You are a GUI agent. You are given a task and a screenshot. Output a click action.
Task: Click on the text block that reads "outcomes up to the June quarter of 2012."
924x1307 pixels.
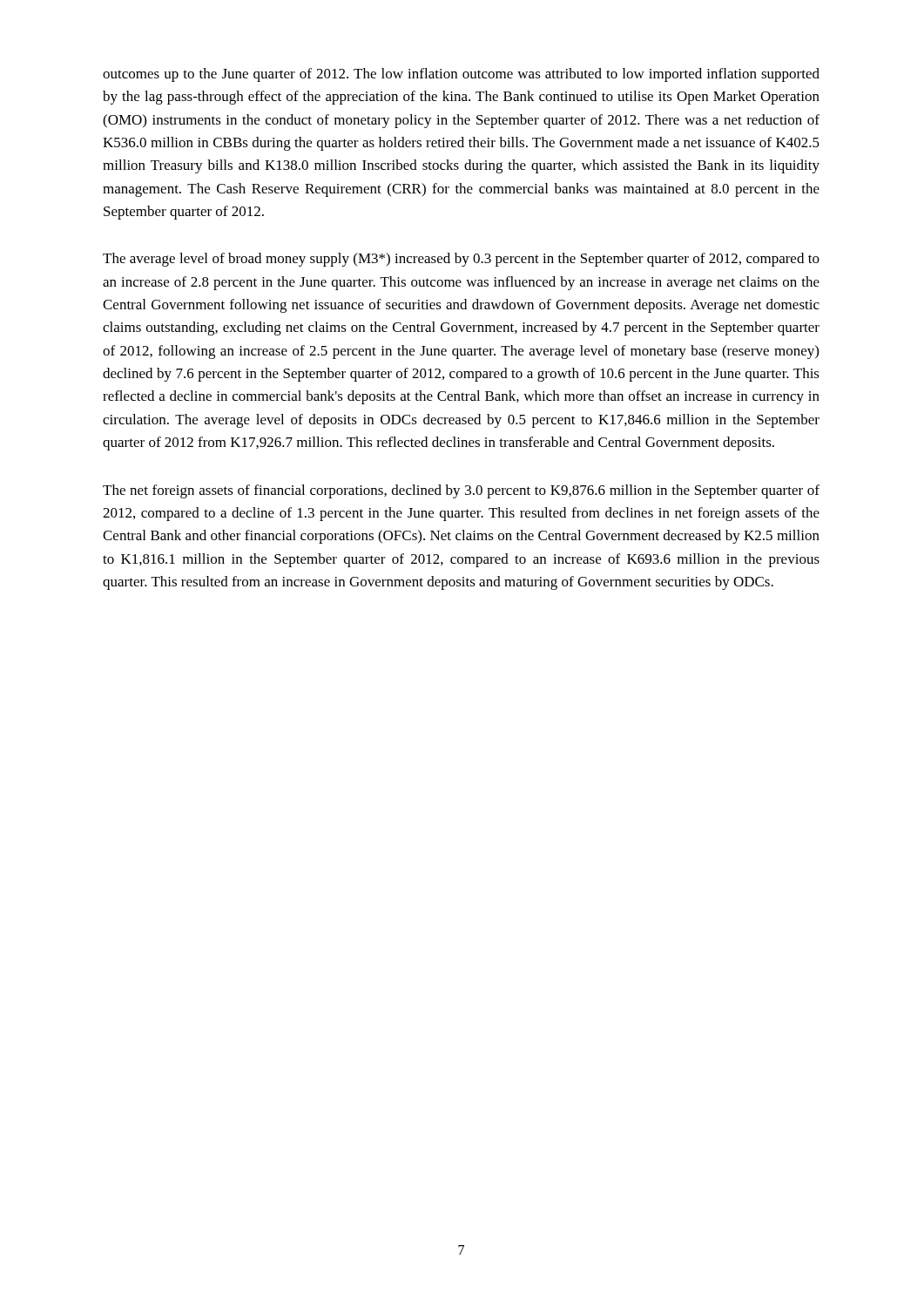click(461, 142)
